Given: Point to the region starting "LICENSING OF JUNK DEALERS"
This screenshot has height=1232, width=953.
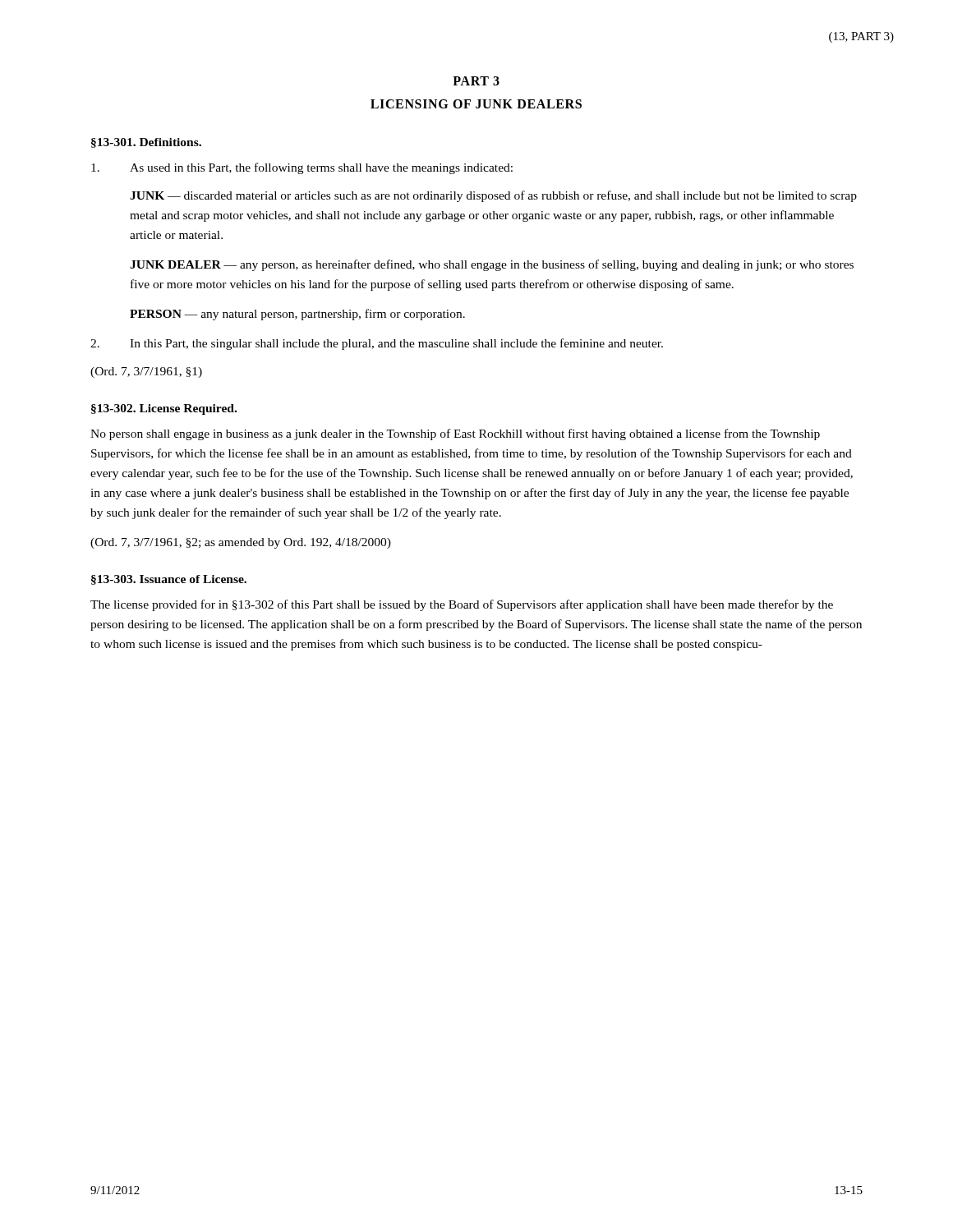Looking at the screenshot, I should click(x=476, y=104).
